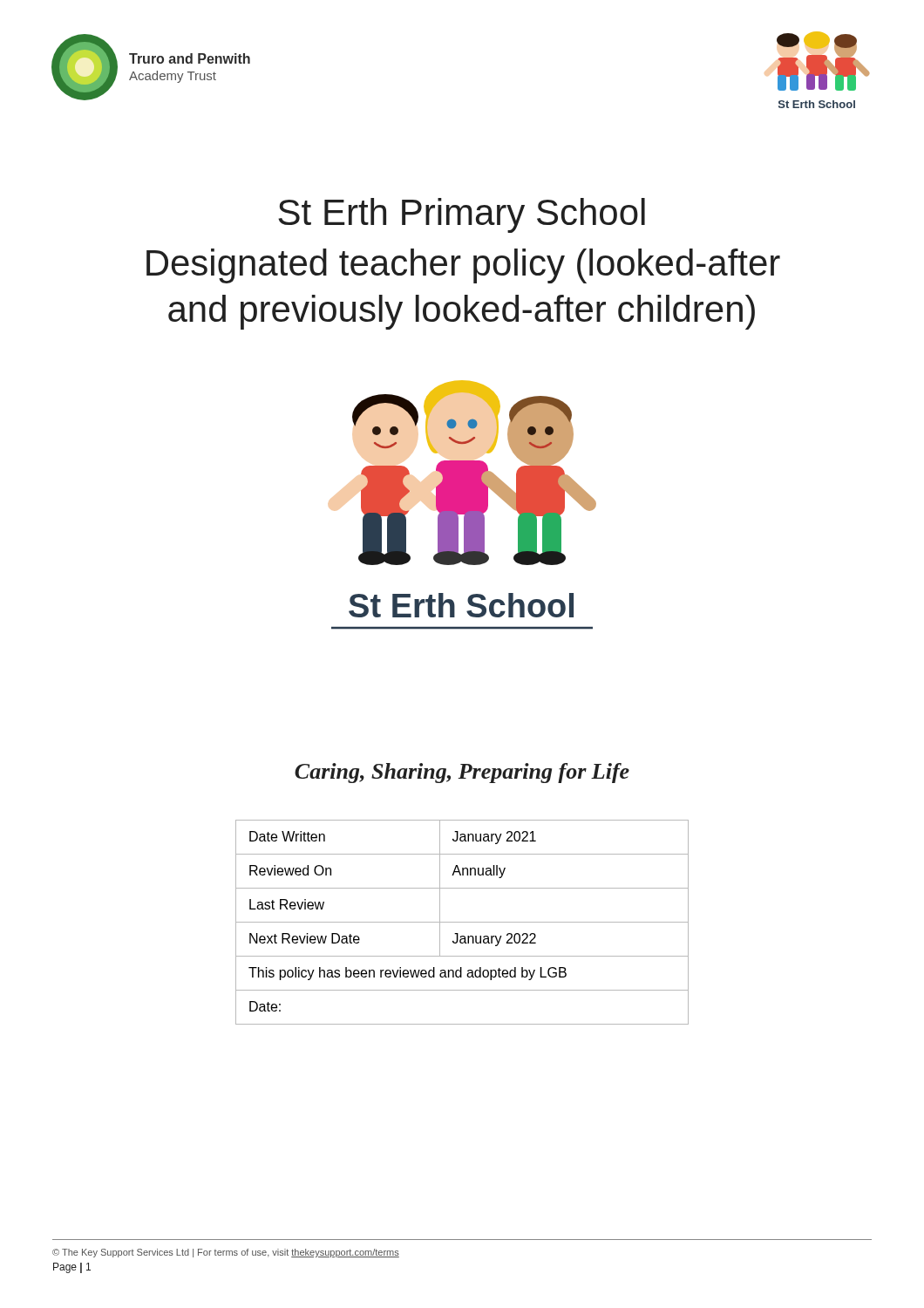Locate the table with the text "Date Written"
This screenshot has height=1308, width=924.
click(x=462, y=922)
